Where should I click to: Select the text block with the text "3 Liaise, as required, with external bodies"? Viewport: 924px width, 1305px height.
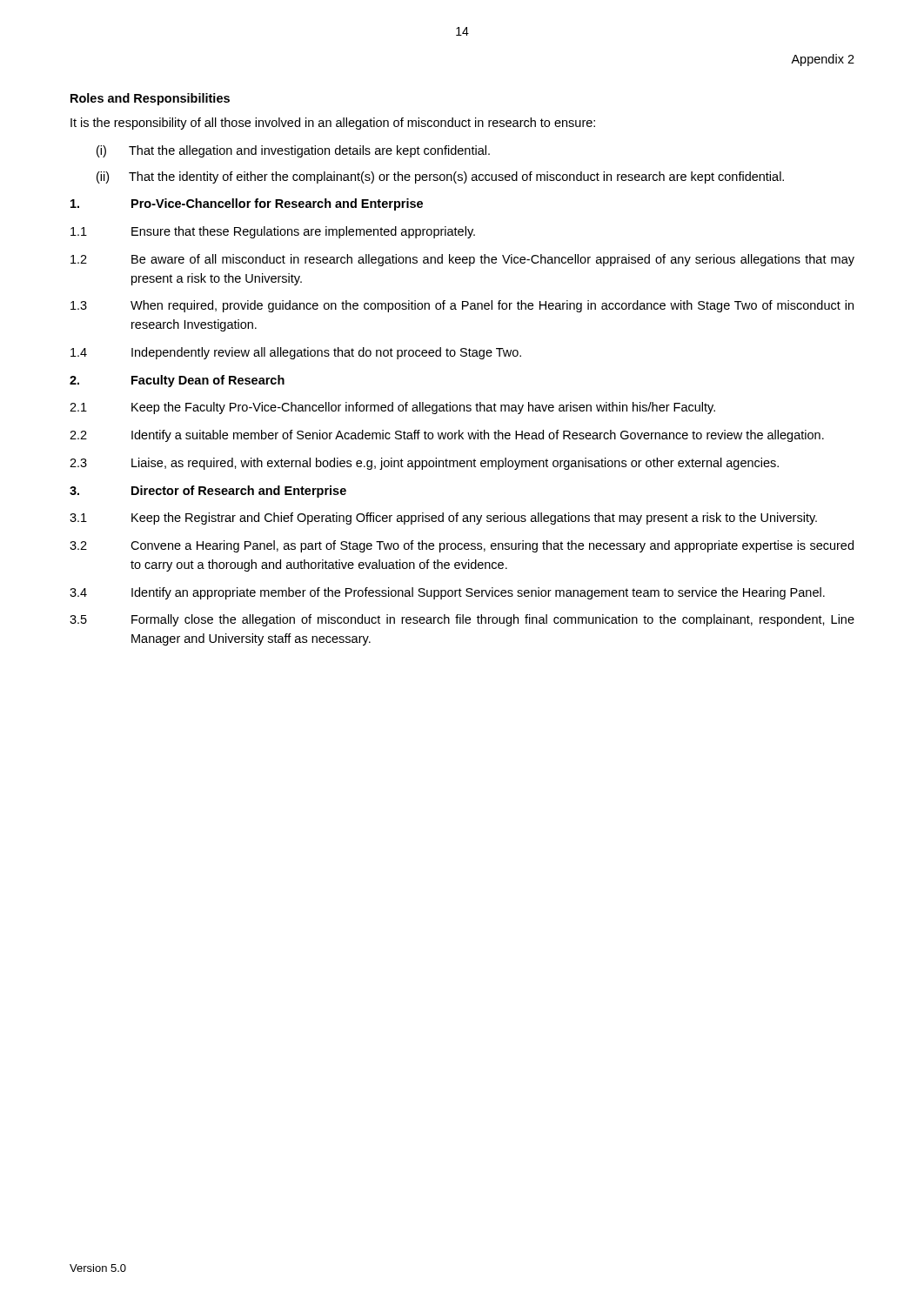pyautogui.click(x=462, y=463)
